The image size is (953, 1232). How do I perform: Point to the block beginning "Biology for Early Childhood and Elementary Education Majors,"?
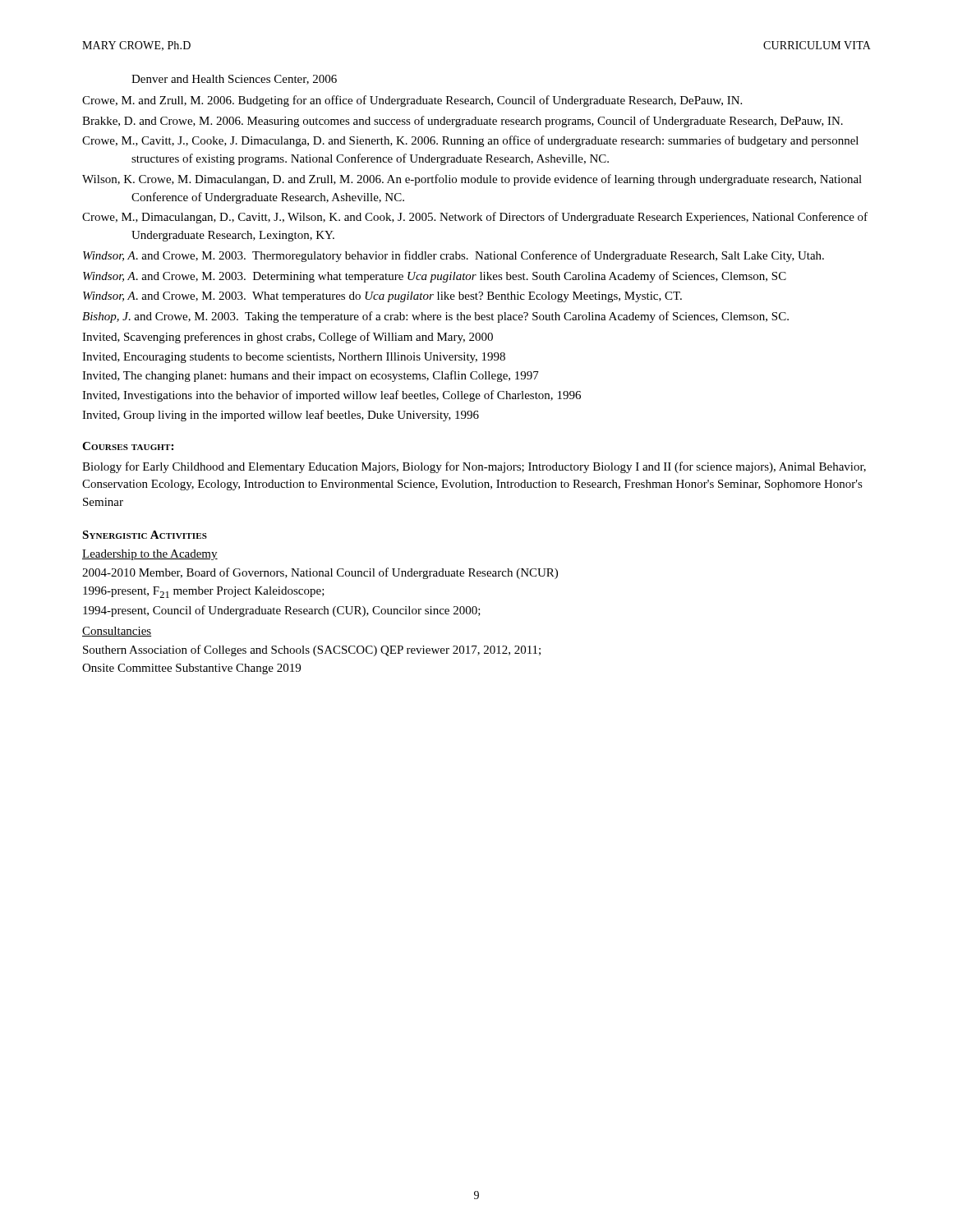coord(474,484)
